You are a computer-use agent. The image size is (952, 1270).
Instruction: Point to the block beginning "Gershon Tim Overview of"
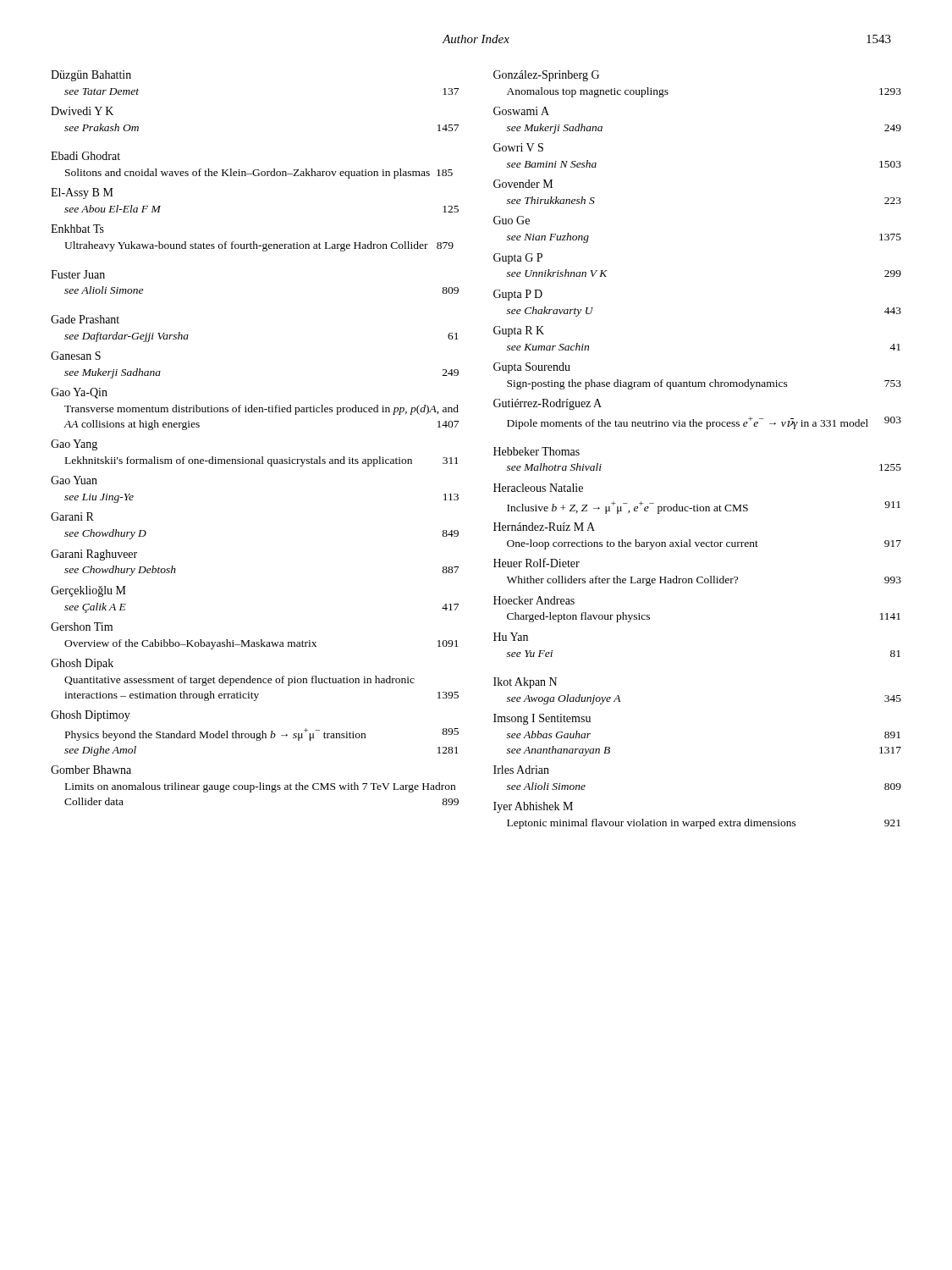coord(255,635)
